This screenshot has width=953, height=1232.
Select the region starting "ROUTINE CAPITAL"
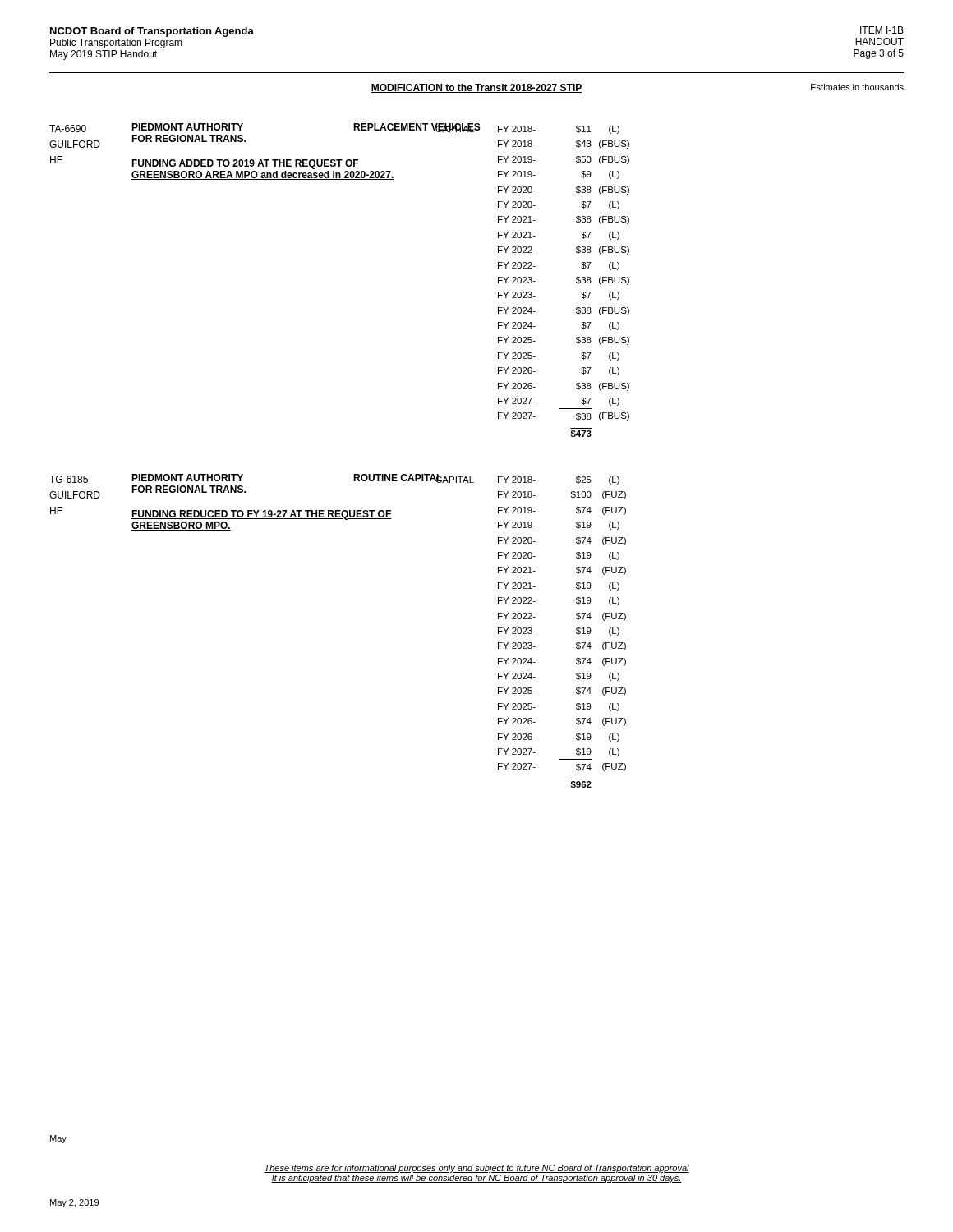398,478
